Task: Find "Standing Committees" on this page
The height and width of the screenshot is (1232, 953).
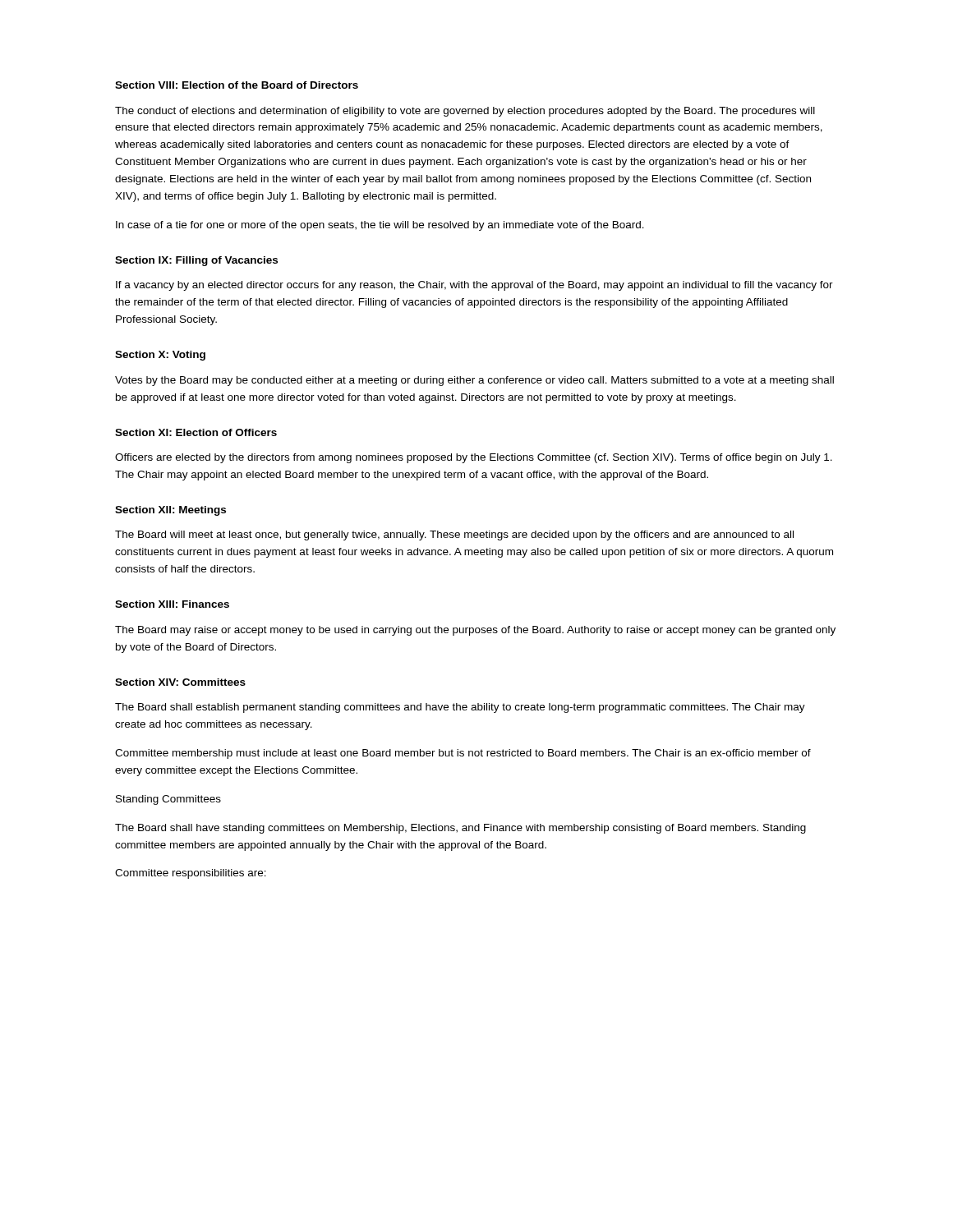Action: [x=168, y=800]
